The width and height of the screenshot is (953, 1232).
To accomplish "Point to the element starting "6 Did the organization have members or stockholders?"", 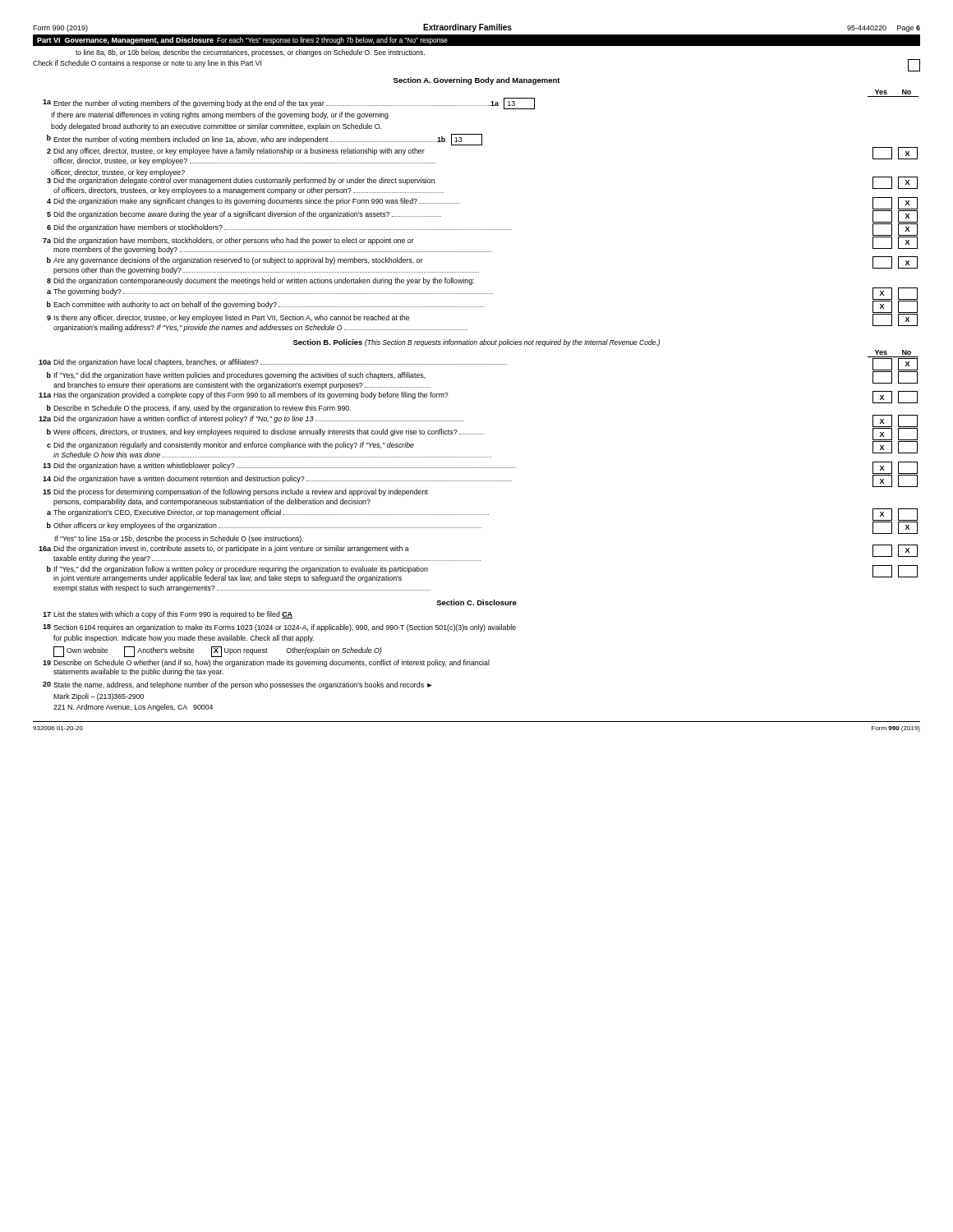I will tap(476, 229).
